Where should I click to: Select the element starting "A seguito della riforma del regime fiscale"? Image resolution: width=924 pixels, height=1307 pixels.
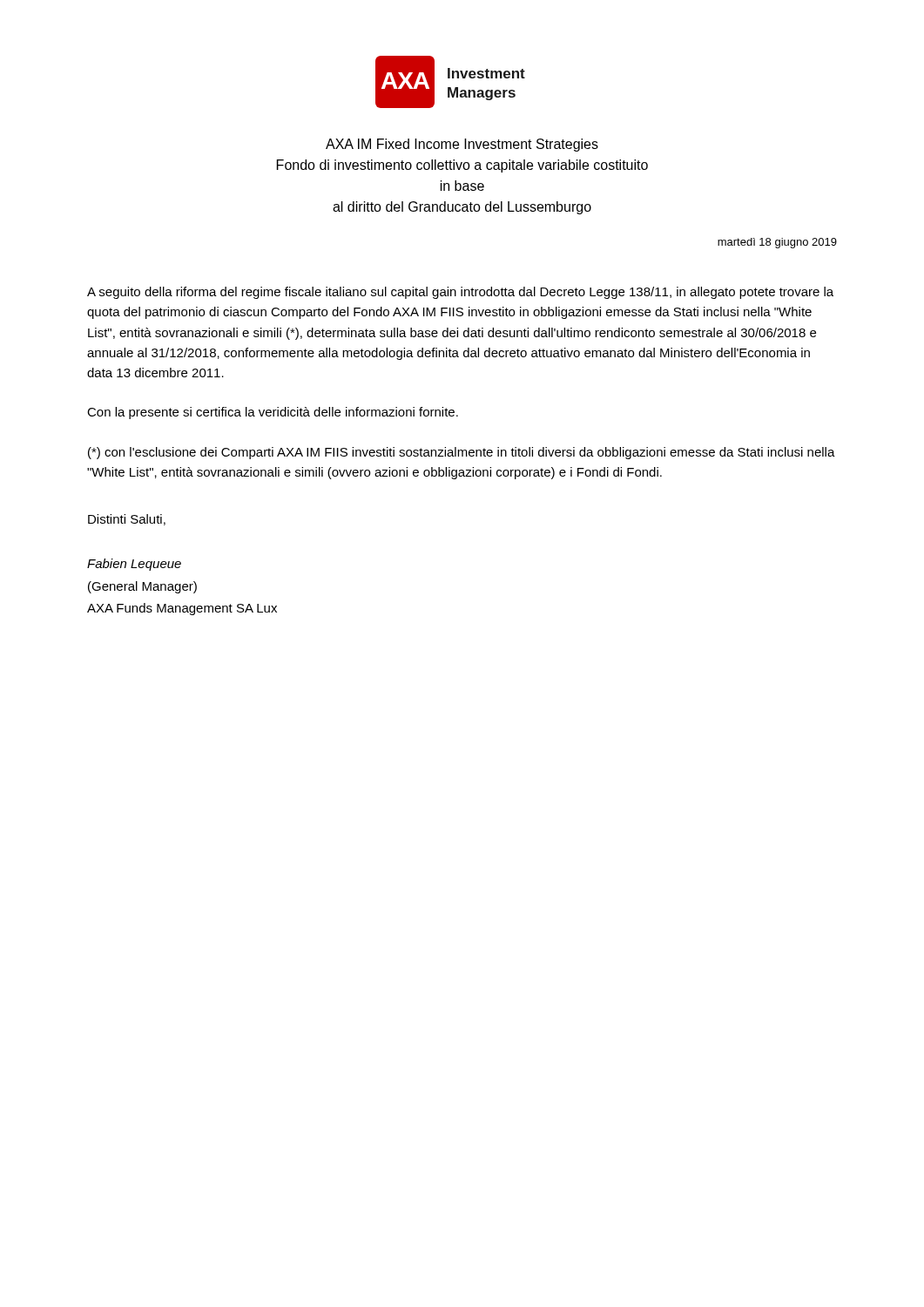click(460, 332)
